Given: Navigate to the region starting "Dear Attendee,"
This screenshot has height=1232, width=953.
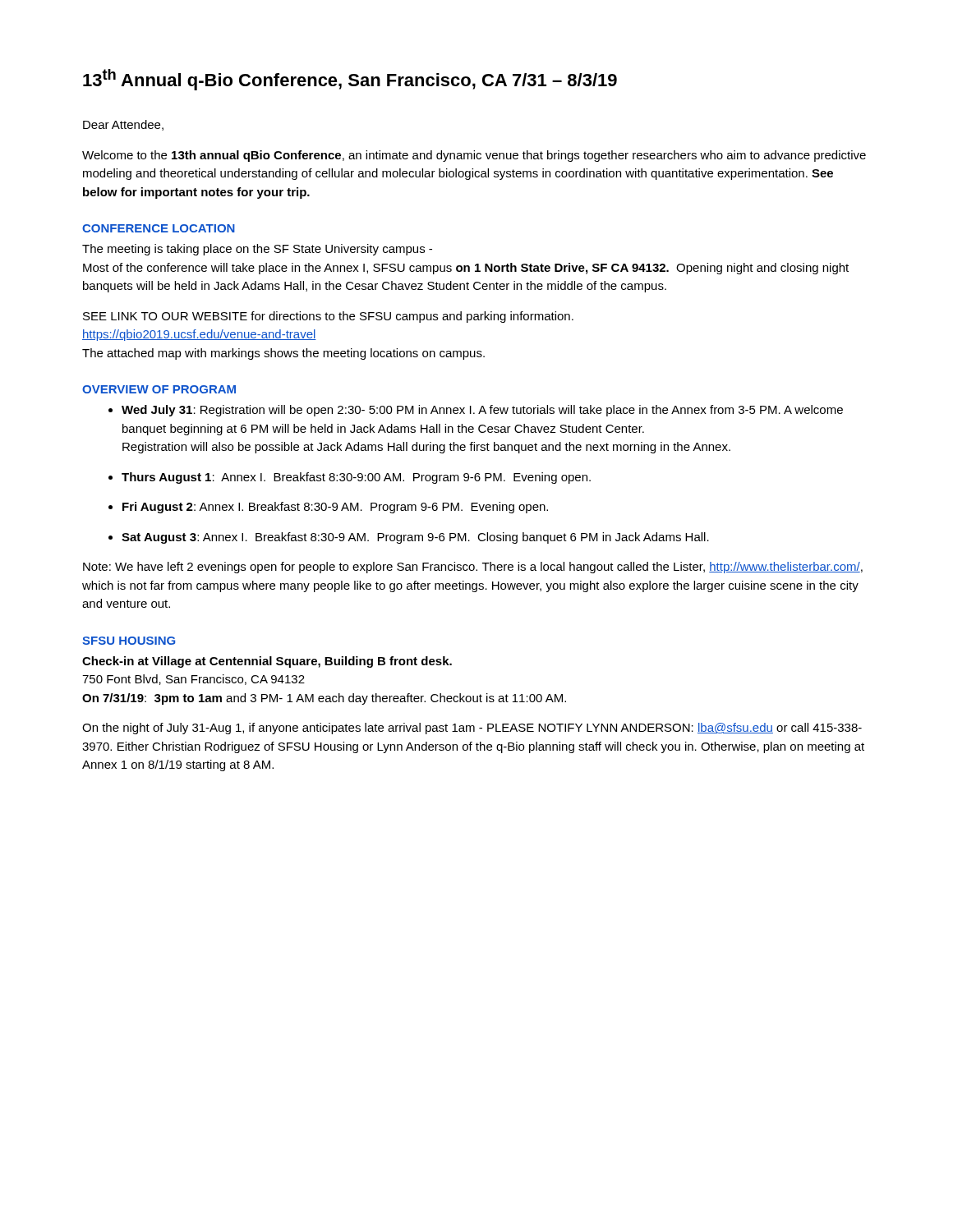Looking at the screenshot, I should 123,125.
